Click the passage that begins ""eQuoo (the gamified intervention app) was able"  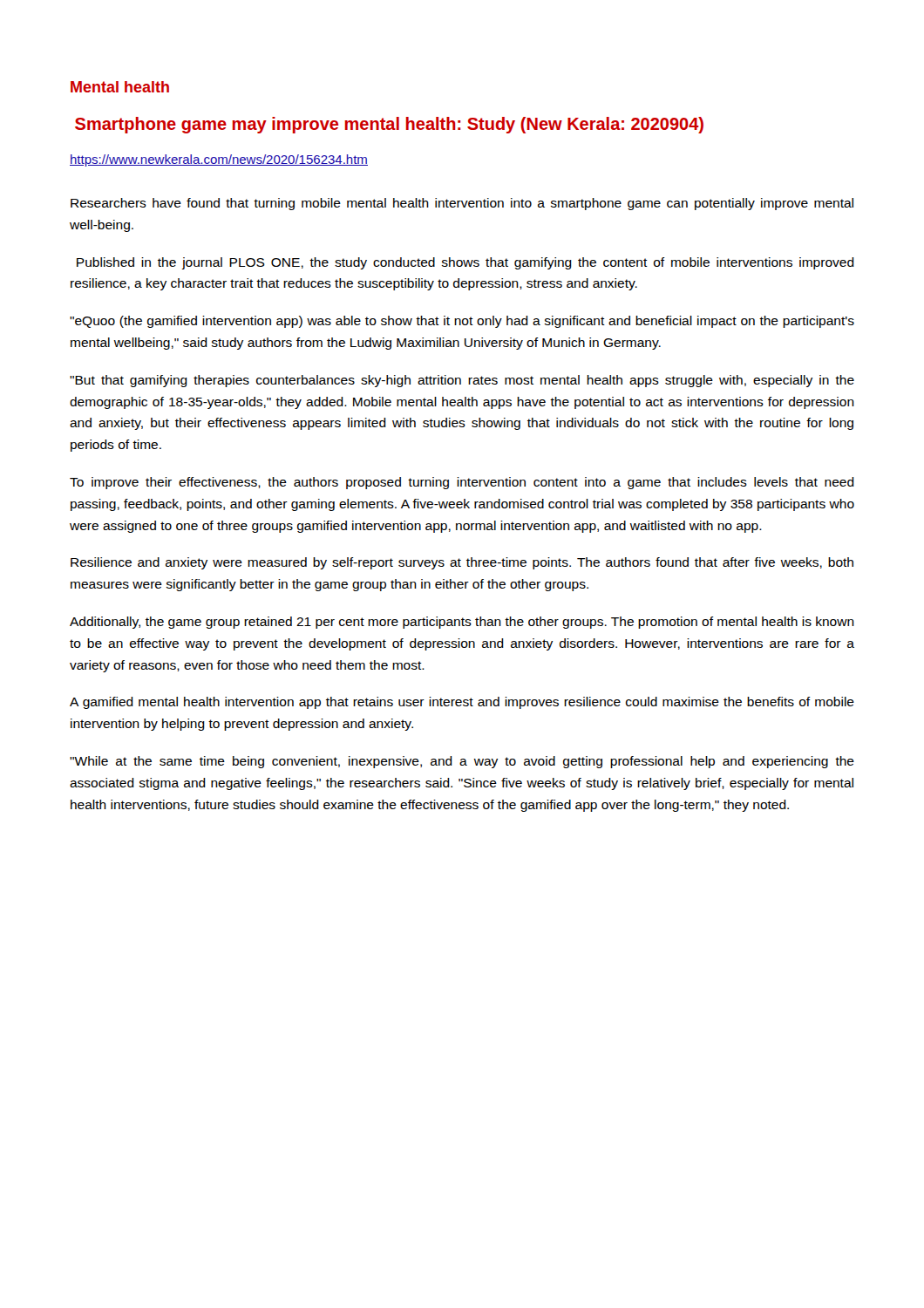pos(462,331)
